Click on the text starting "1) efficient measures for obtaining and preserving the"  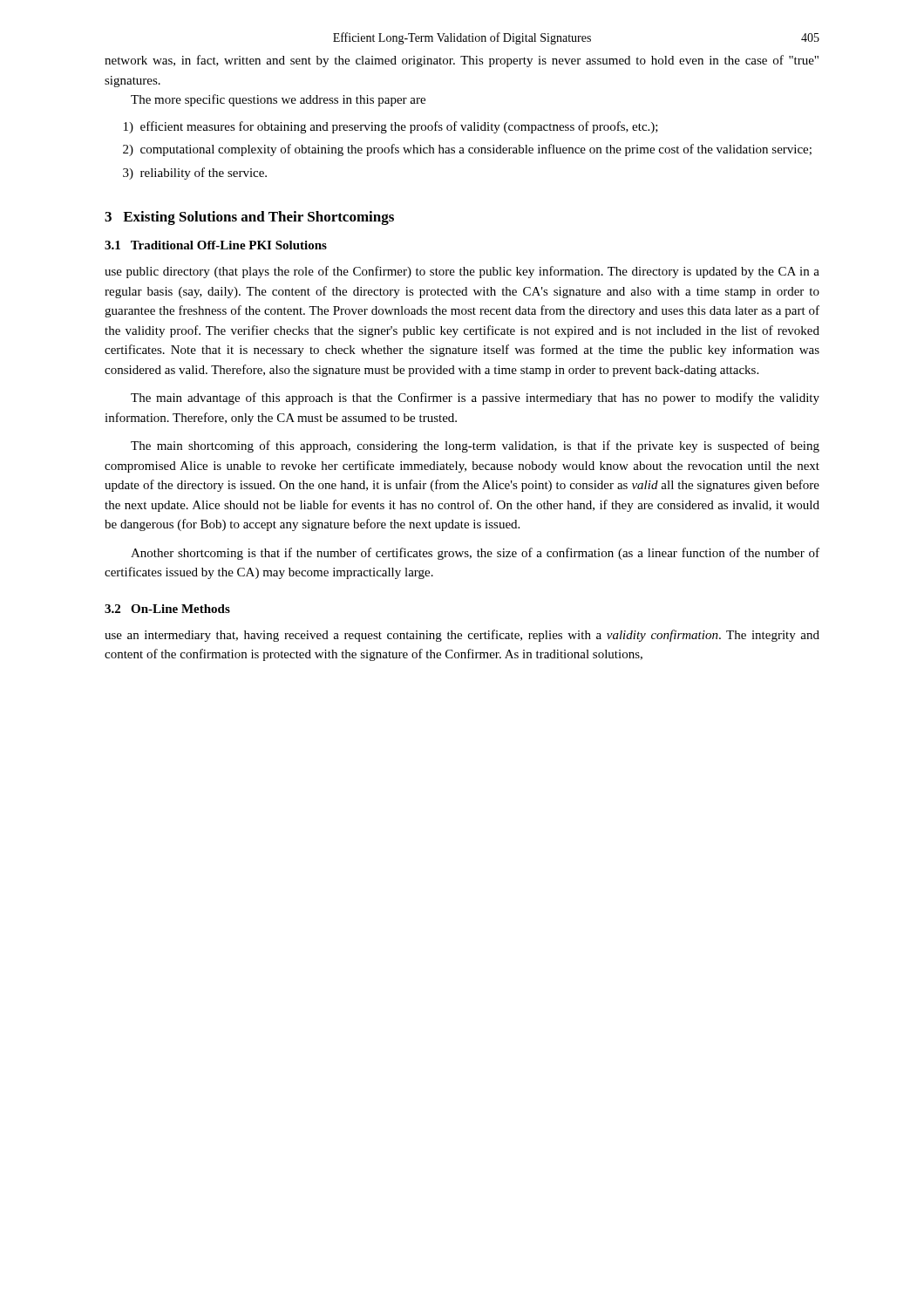(x=462, y=126)
